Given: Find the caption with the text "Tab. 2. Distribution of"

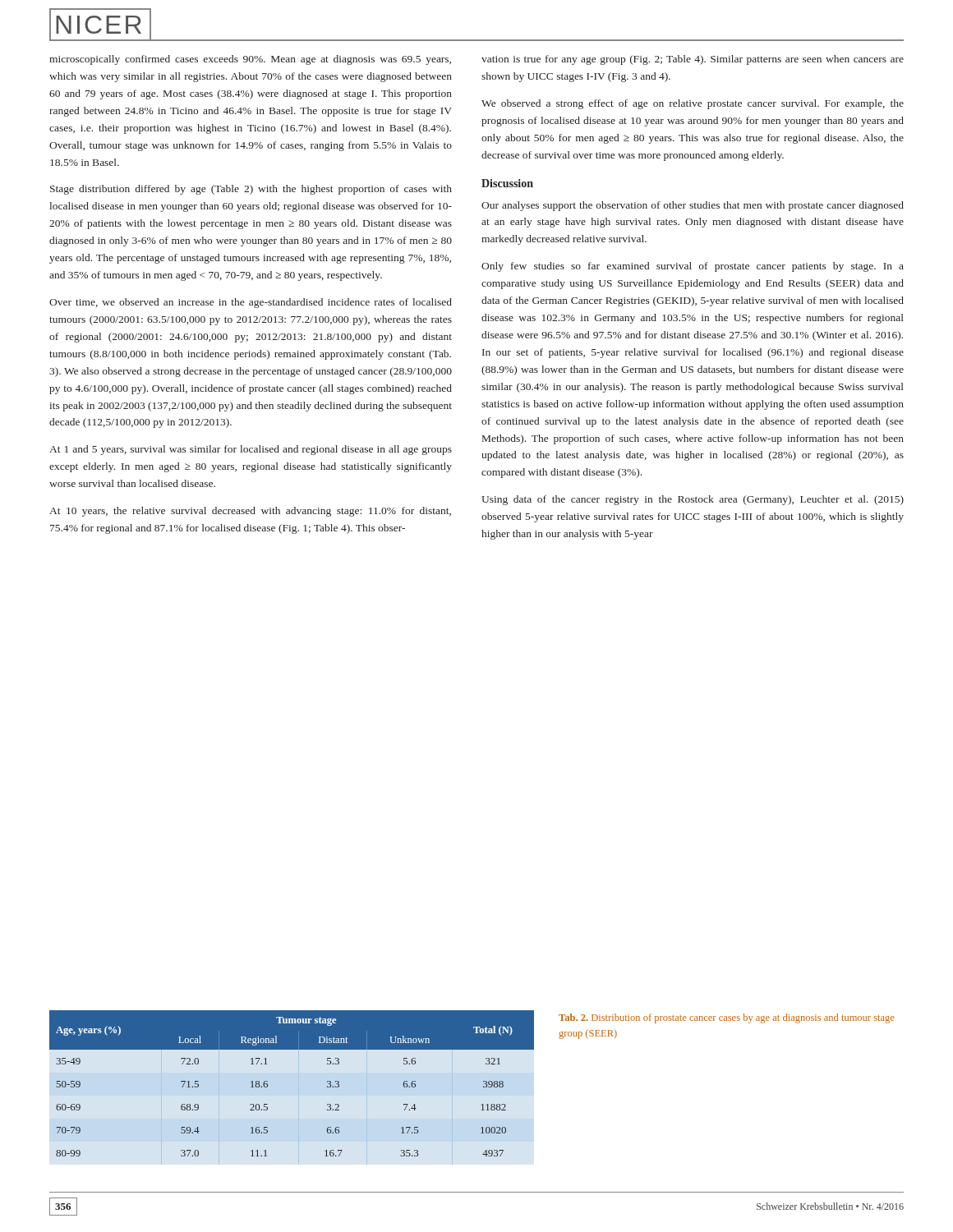Looking at the screenshot, I should pyautogui.click(x=727, y=1025).
